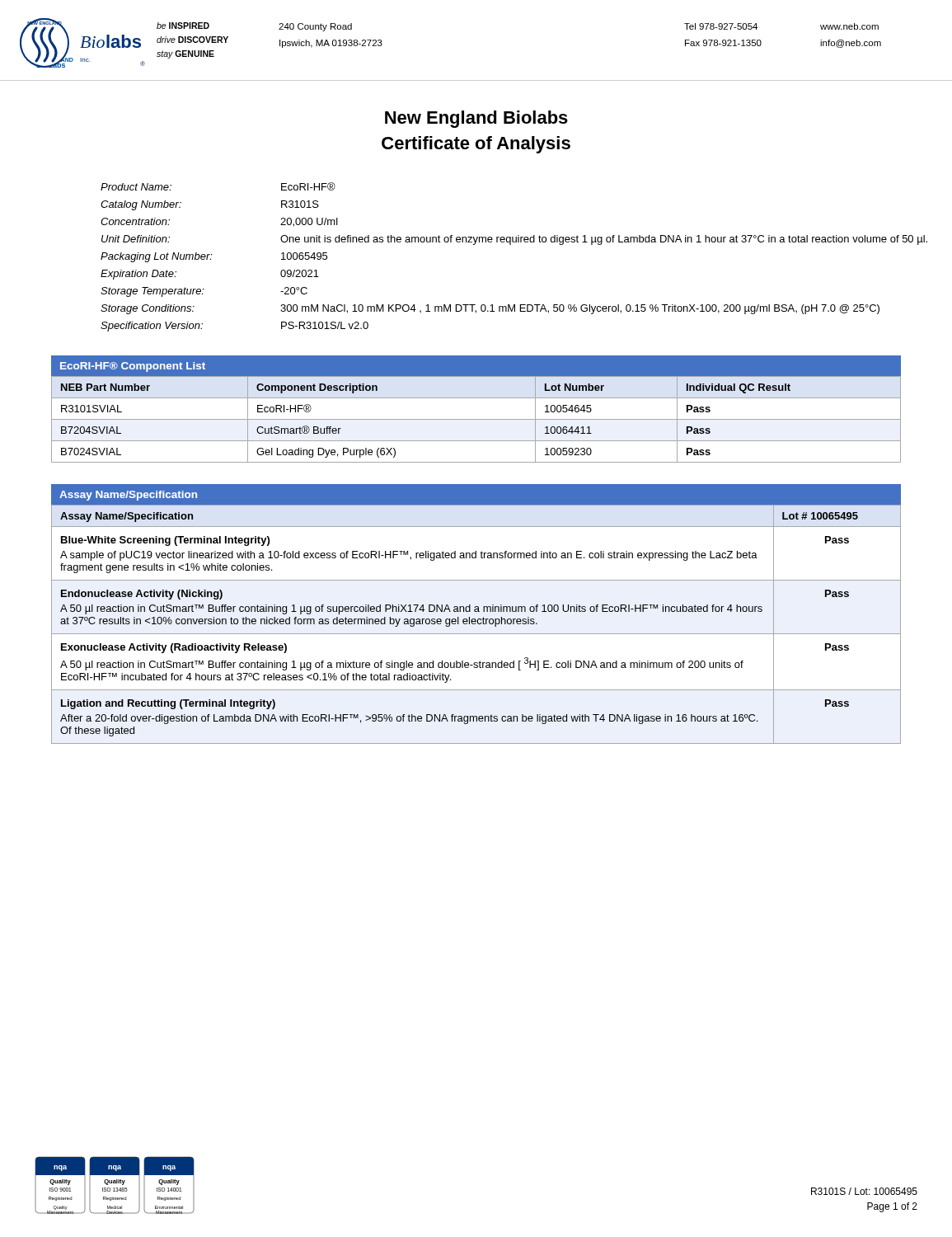
Task: Locate the table with the text "Catalog Number:"
Action: [476, 256]
